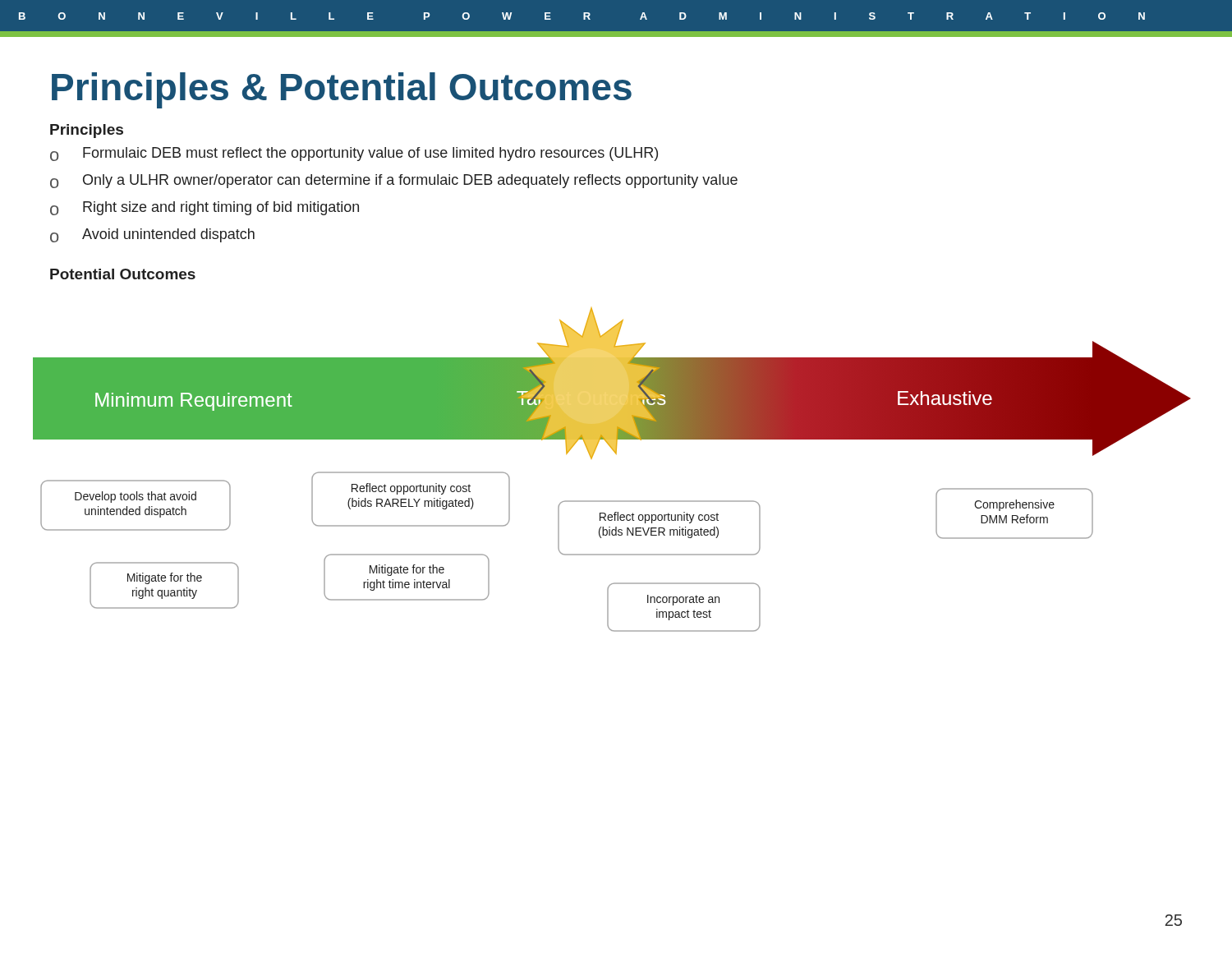Image resolution: width=1232 pixels, height=953 pixels.
Task: Locate the list item with the text "o Only a ULHR owner/operator can determine if"
Action: 394,182
